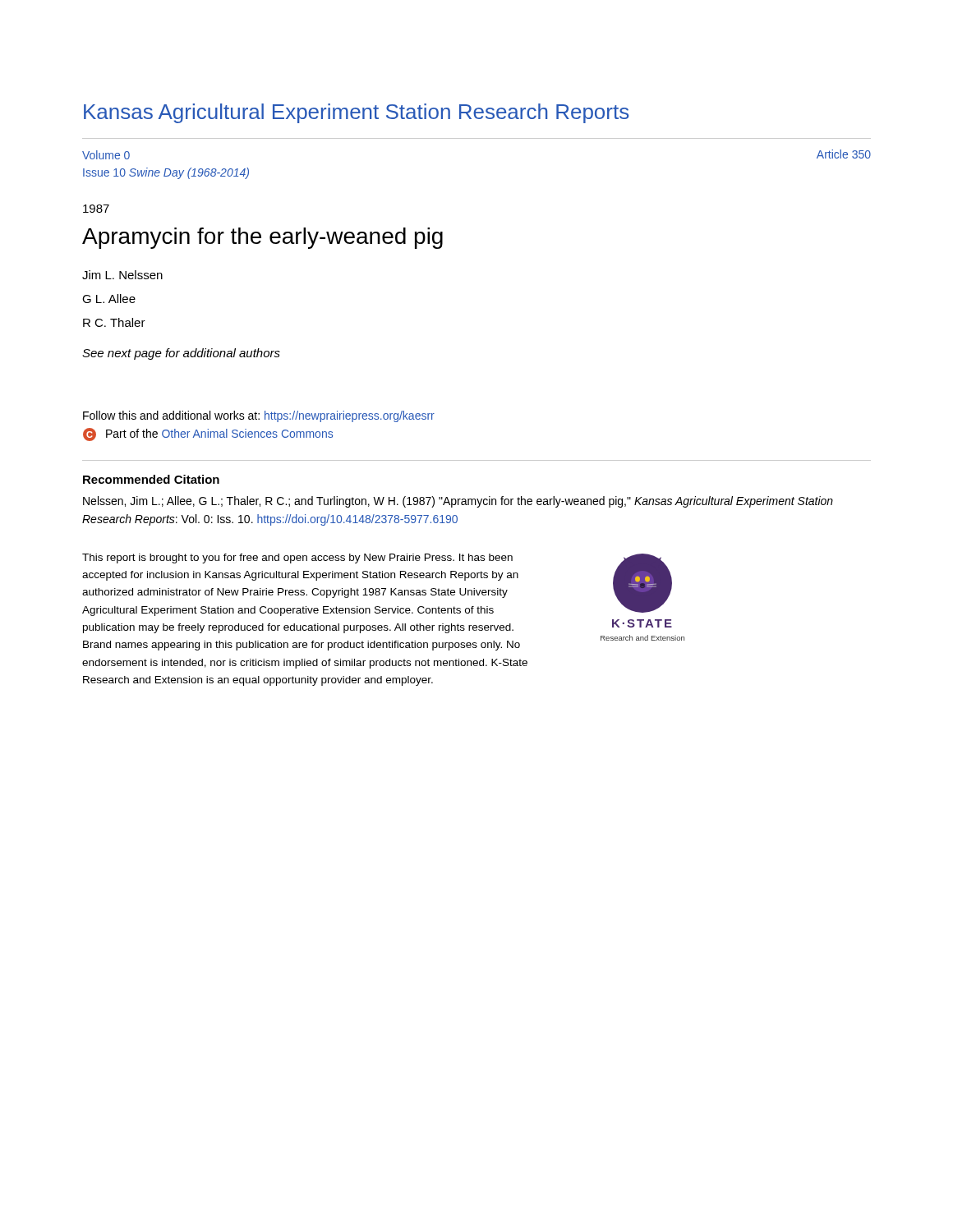Where does it say "Jim L. Nelssen"?

point(123,275)
